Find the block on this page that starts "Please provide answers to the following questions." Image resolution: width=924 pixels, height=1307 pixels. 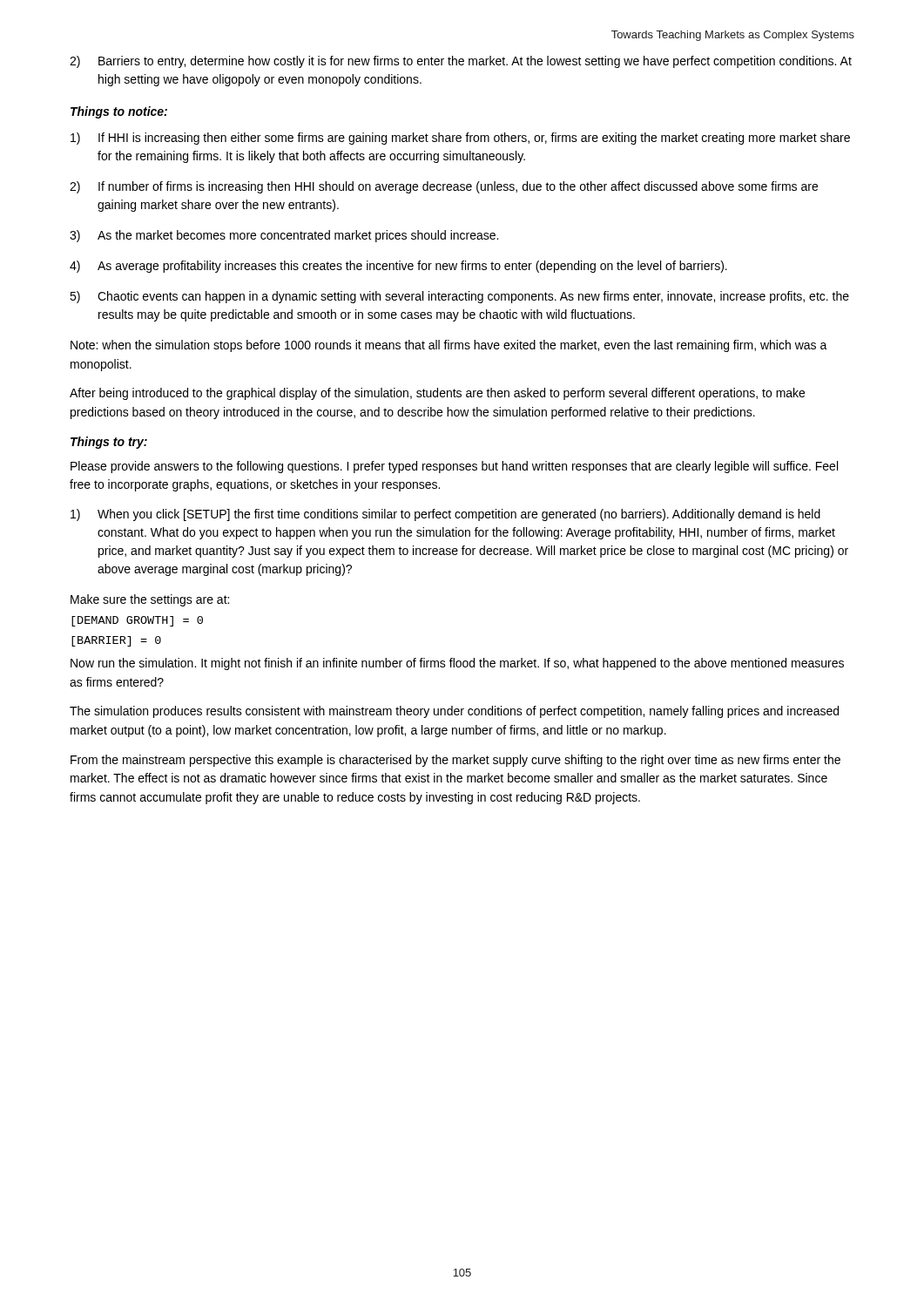pyautogui.click(x=454, y=475)
